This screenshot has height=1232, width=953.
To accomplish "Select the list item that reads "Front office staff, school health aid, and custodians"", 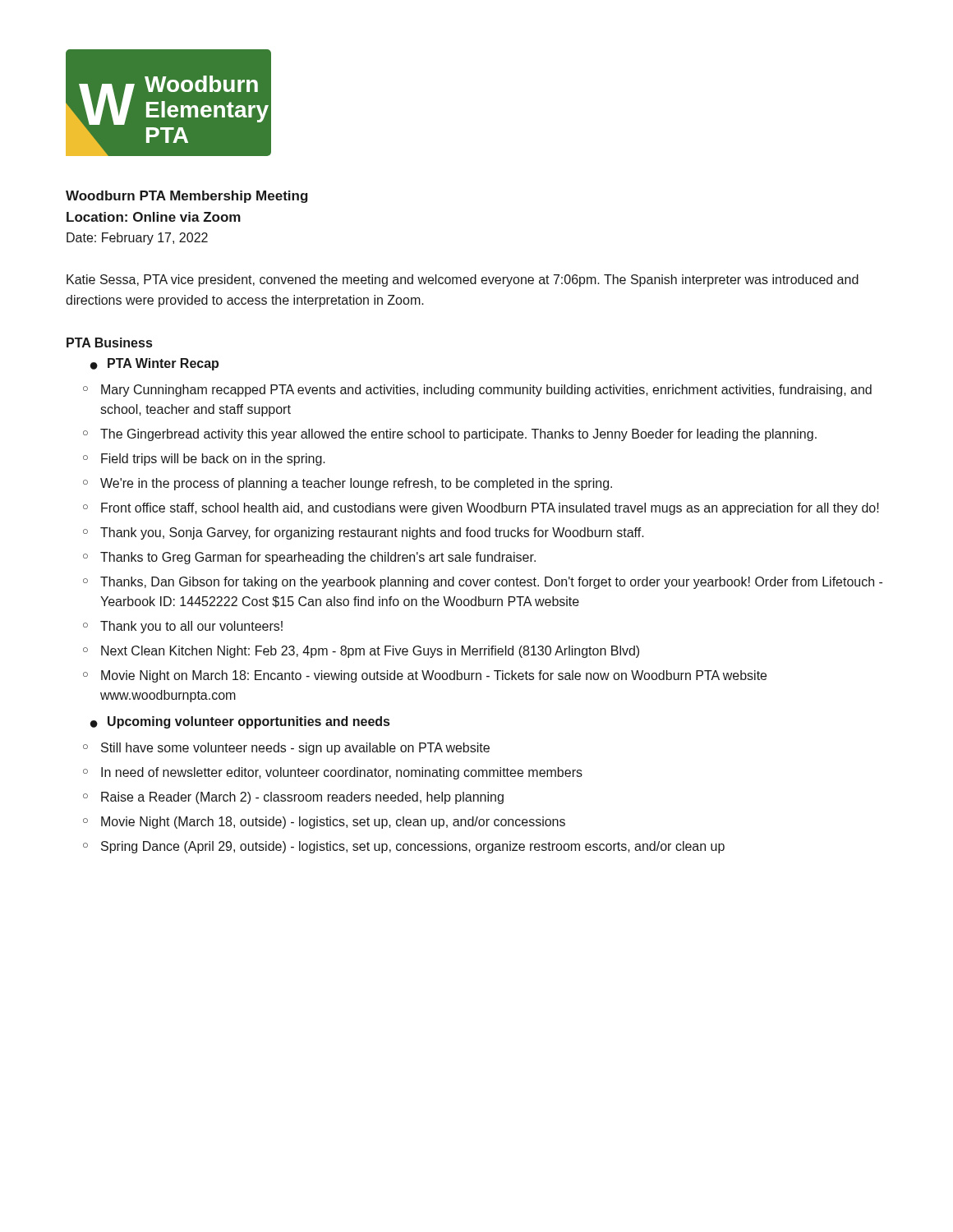I will (490, 508).
